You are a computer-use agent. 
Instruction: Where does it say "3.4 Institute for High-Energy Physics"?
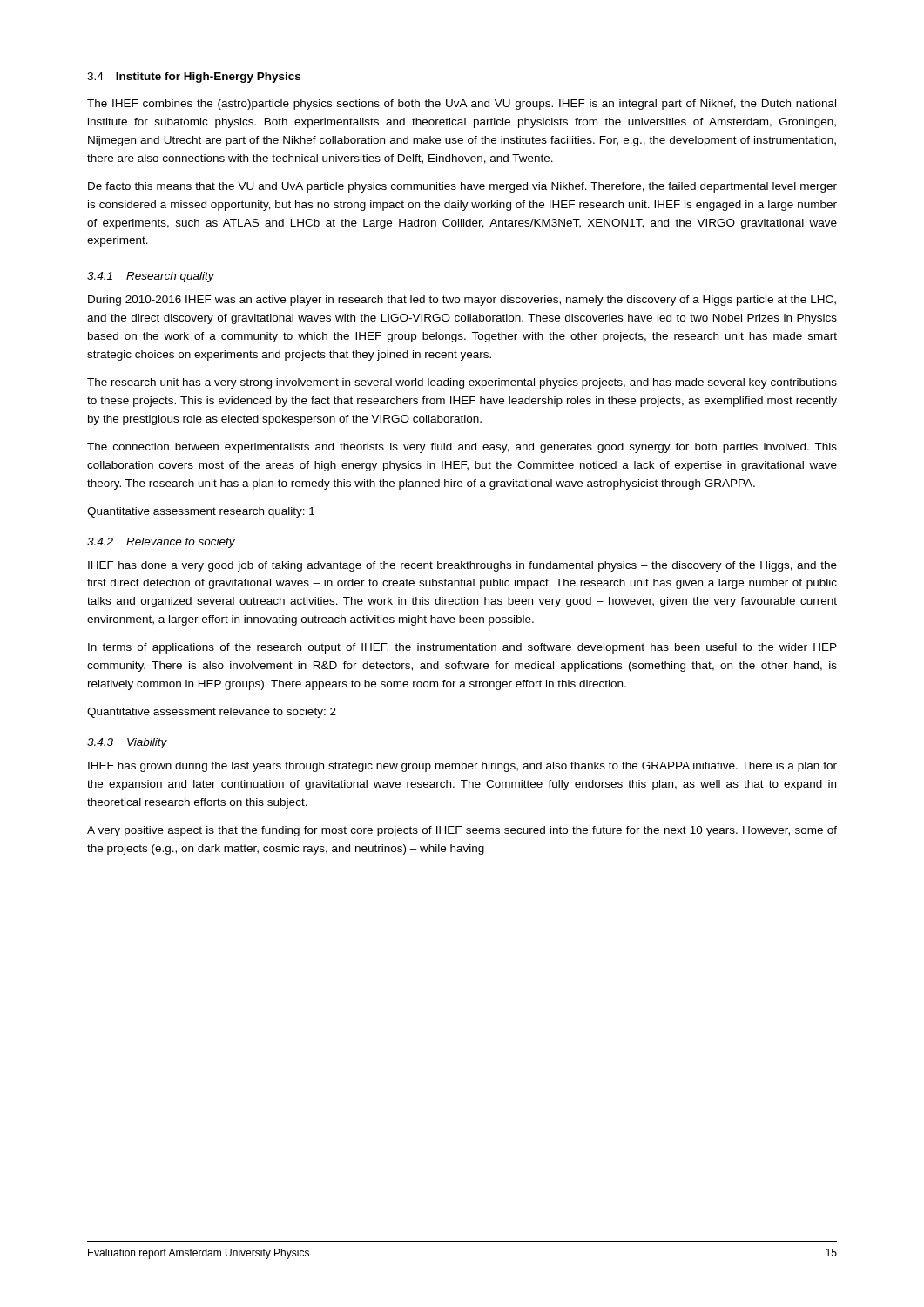pyautogui.click(x=194, y=76)
